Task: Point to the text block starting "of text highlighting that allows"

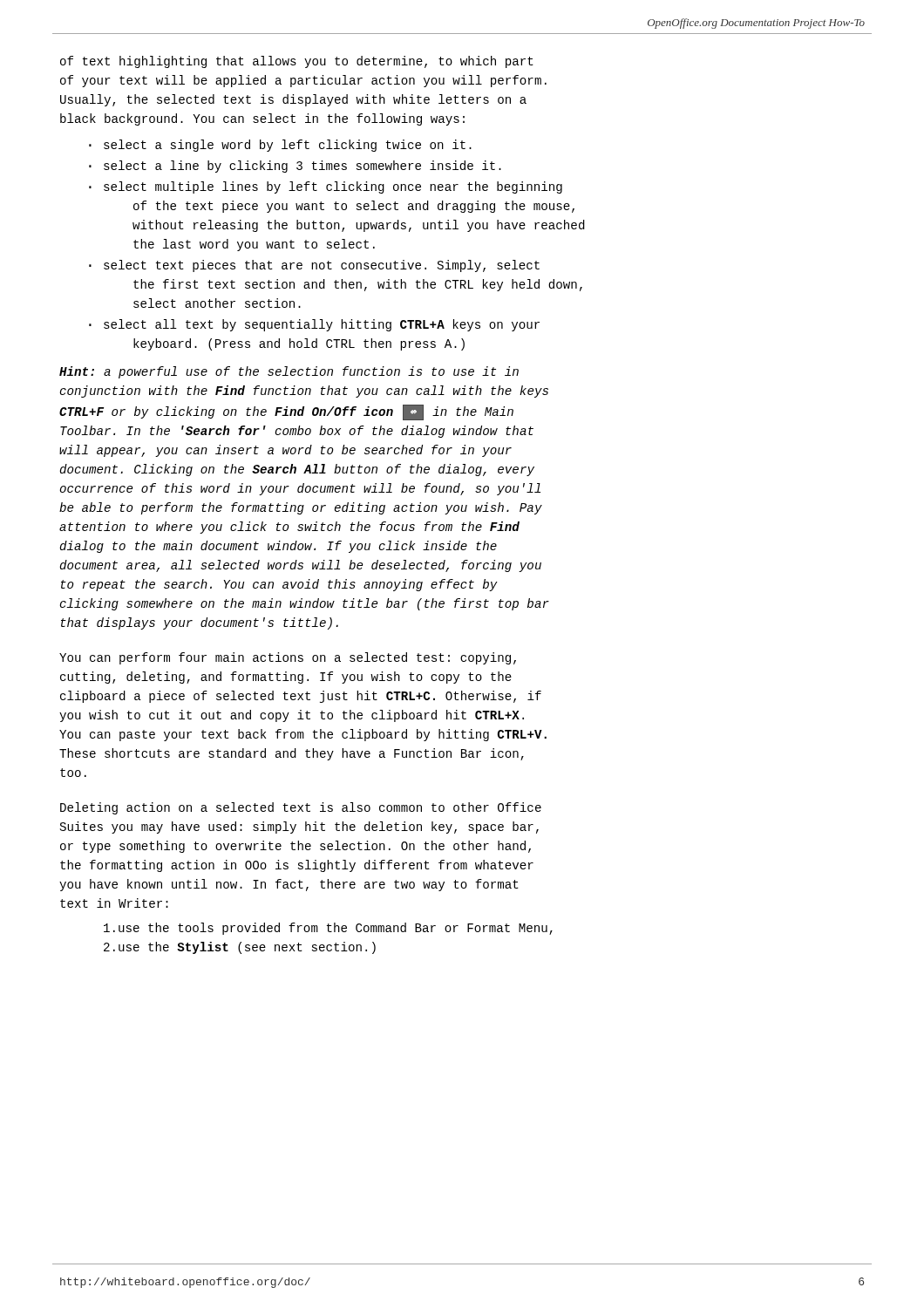Action: tap(304, 91)
